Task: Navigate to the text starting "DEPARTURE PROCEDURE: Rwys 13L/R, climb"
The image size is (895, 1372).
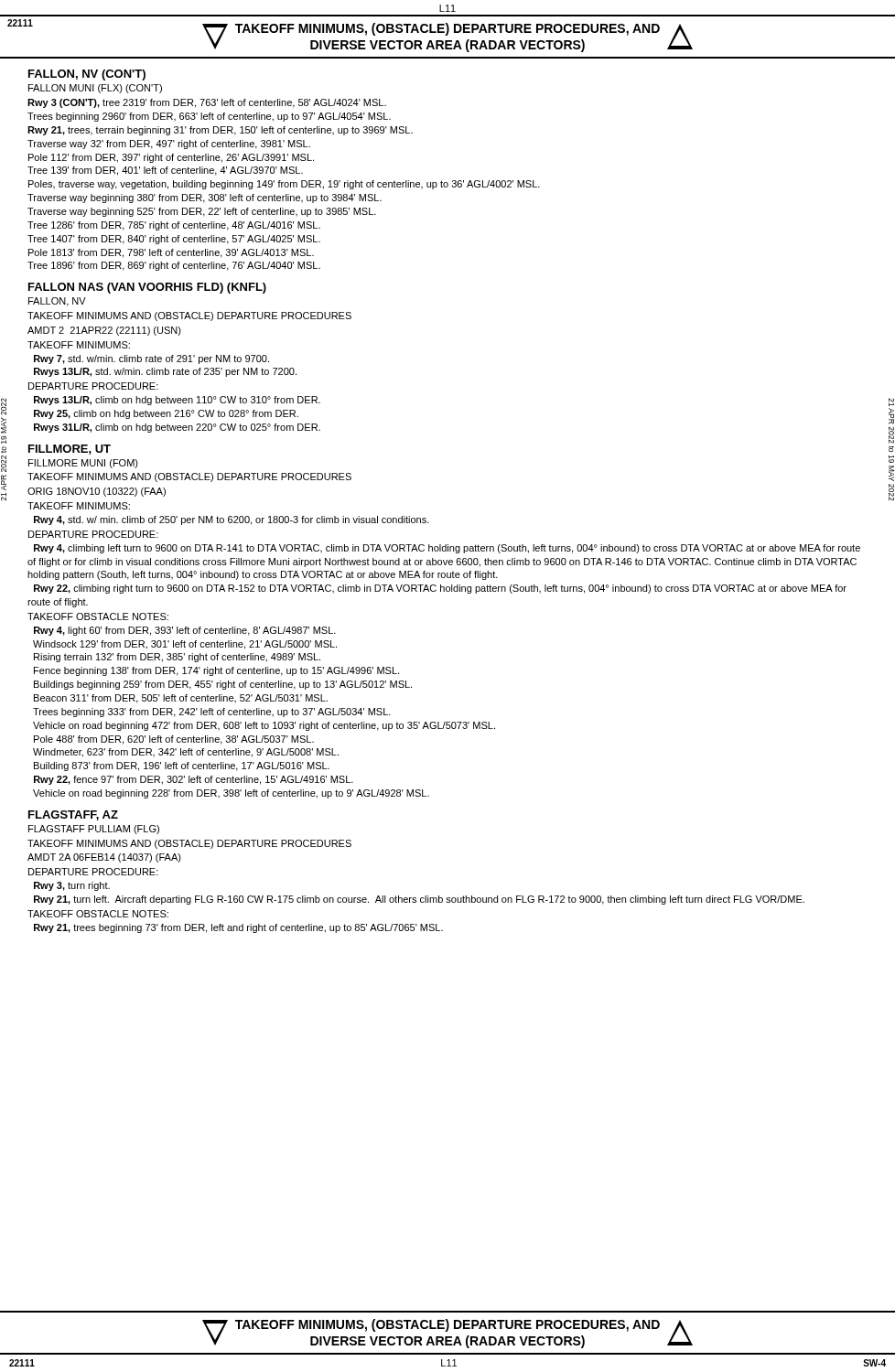Action: click(174, 407)
